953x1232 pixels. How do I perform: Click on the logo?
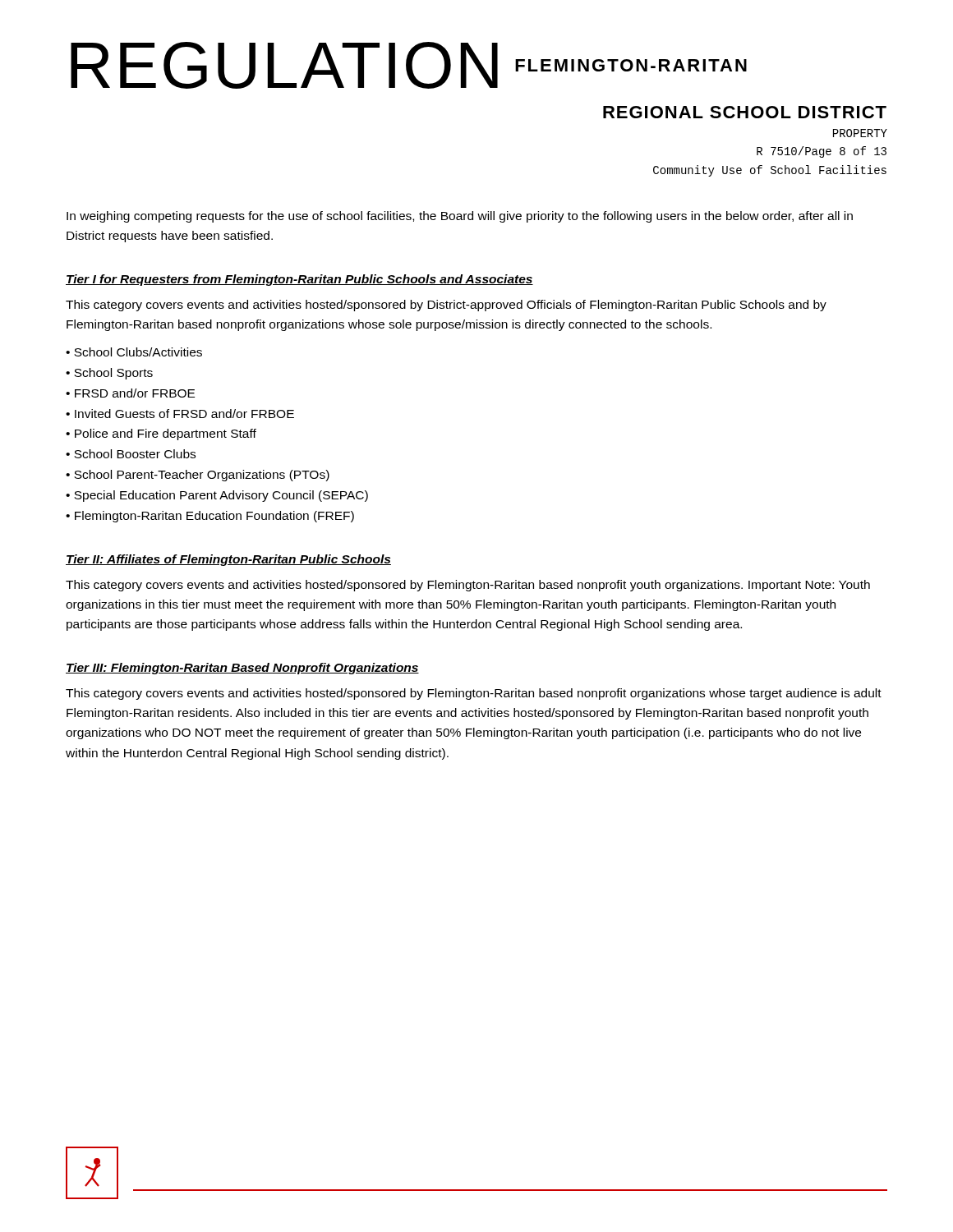pos(92,1173)
